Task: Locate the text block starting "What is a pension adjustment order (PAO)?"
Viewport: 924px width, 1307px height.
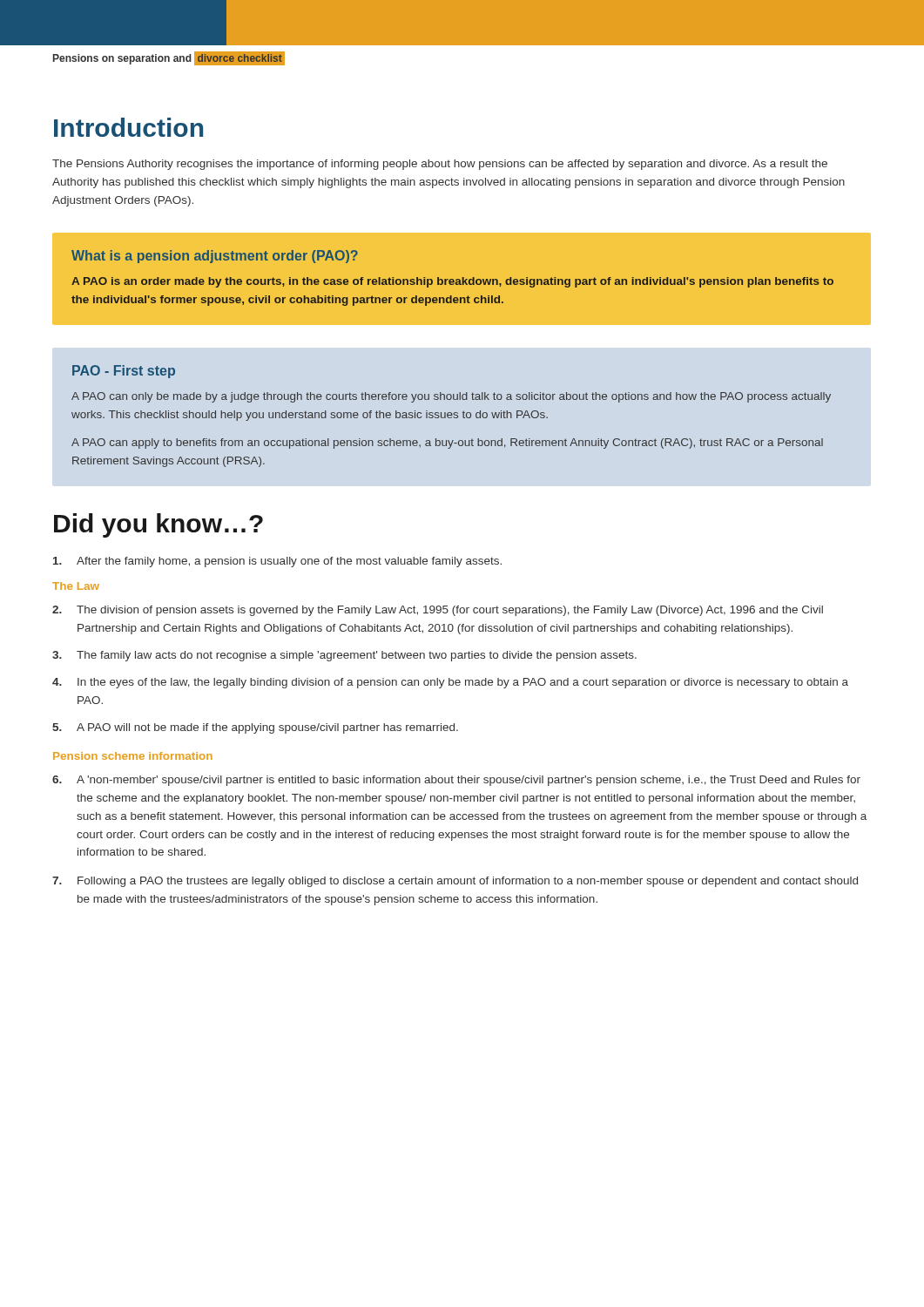Action: click(x=462, y=279)
